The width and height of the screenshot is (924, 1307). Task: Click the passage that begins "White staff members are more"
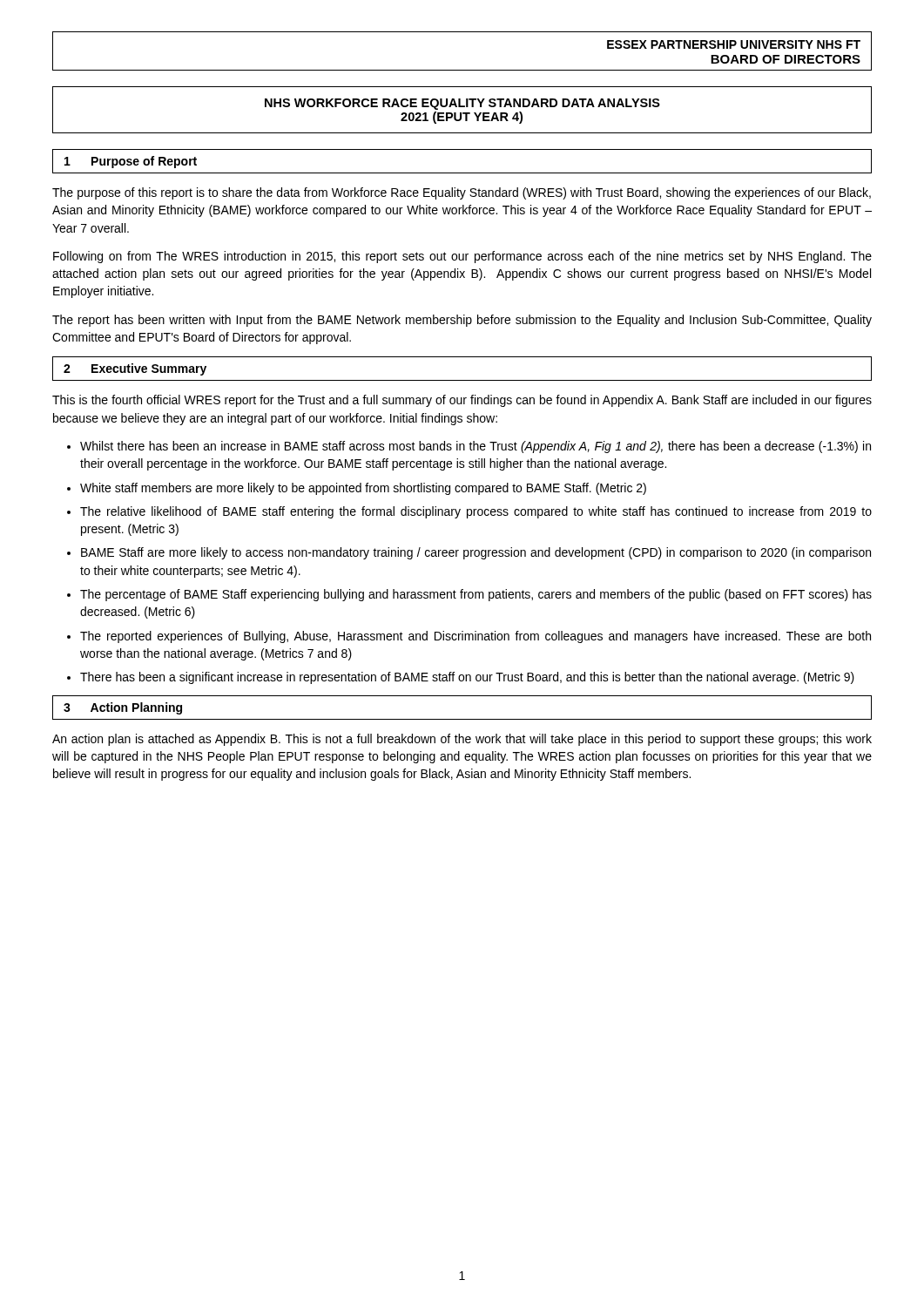coord(363,488)
